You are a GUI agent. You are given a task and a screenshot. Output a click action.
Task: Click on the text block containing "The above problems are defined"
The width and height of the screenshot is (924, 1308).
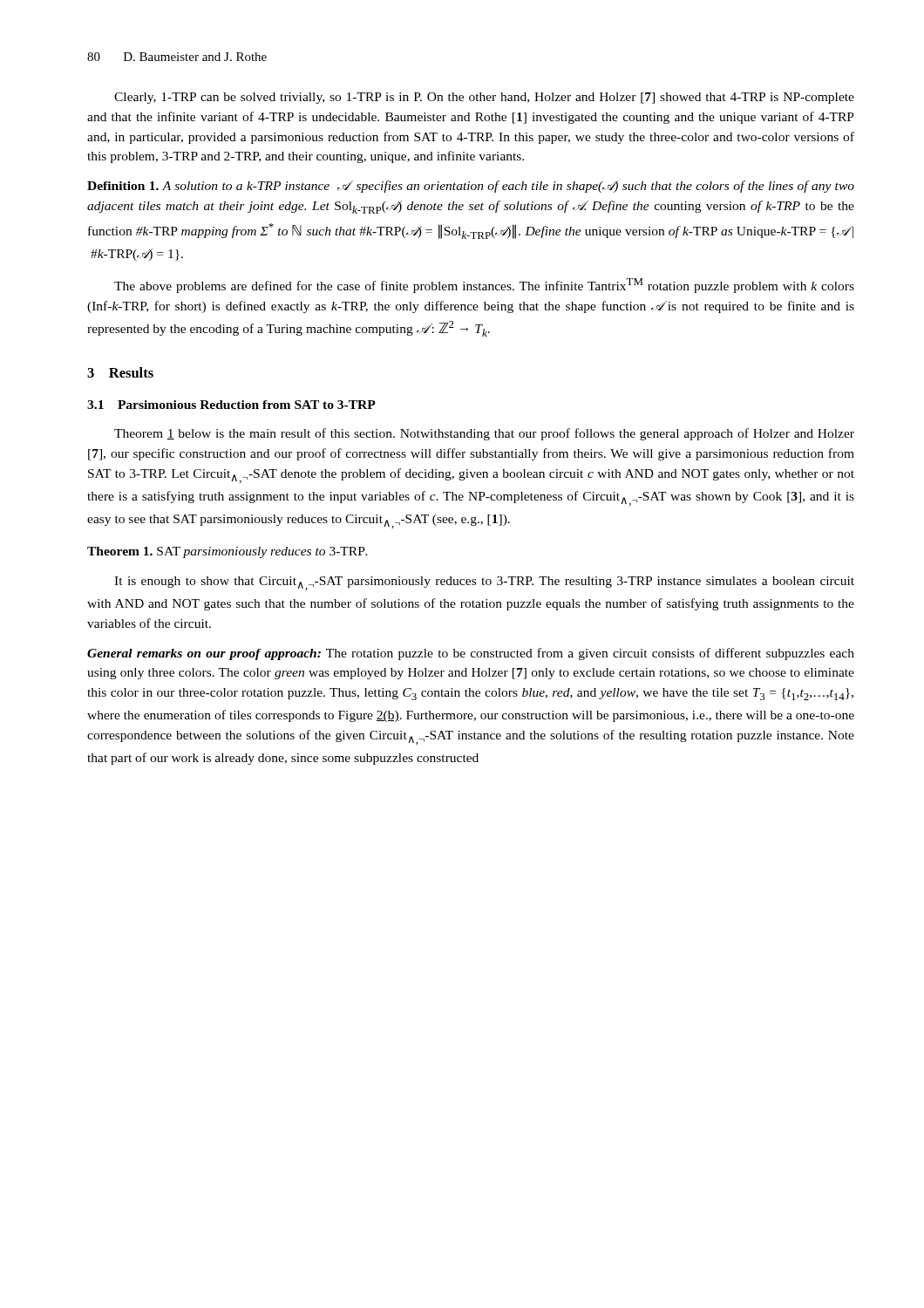coord(471,307)
